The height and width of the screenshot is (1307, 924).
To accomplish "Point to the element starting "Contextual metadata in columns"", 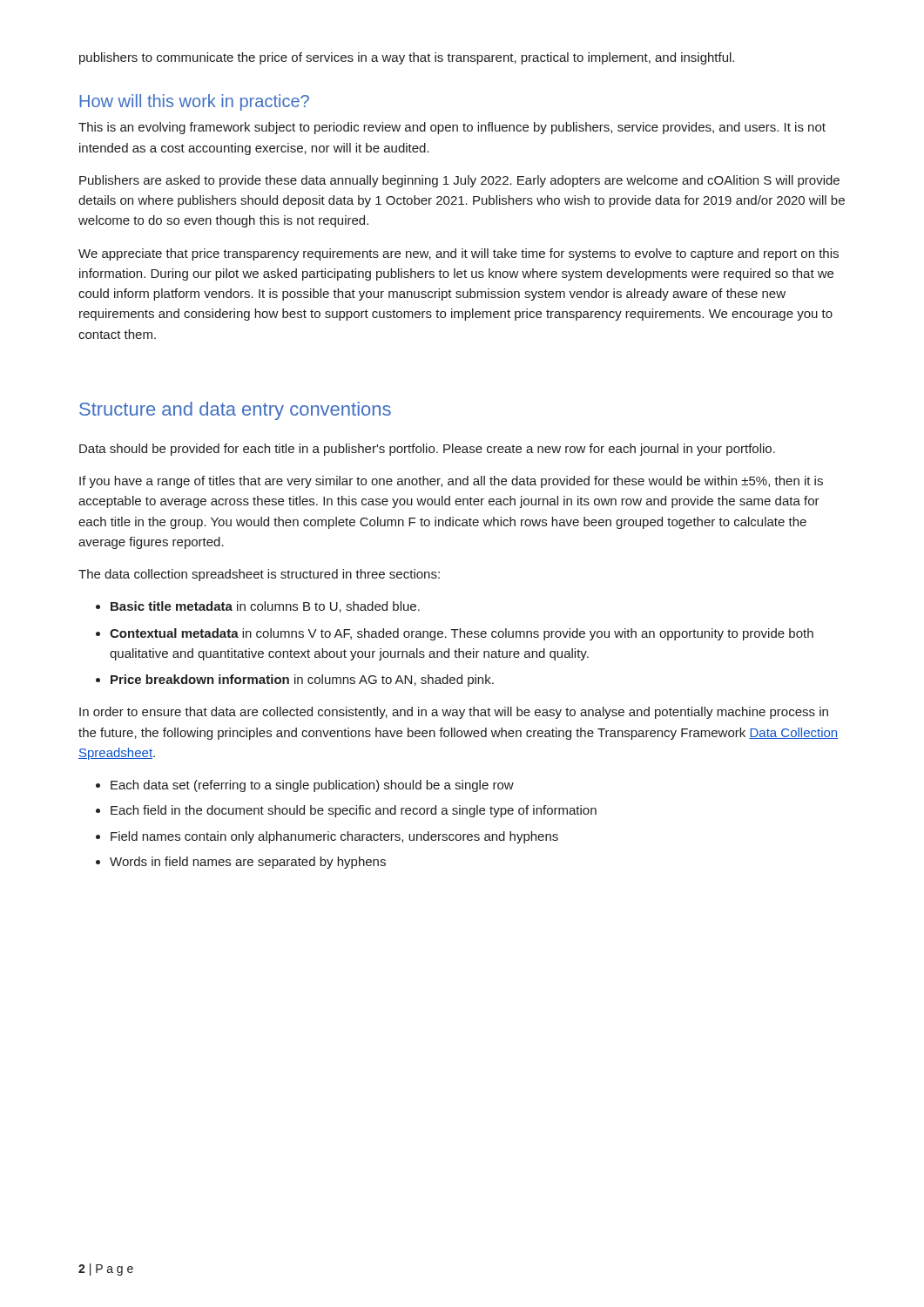I will [x=462, y=643].
